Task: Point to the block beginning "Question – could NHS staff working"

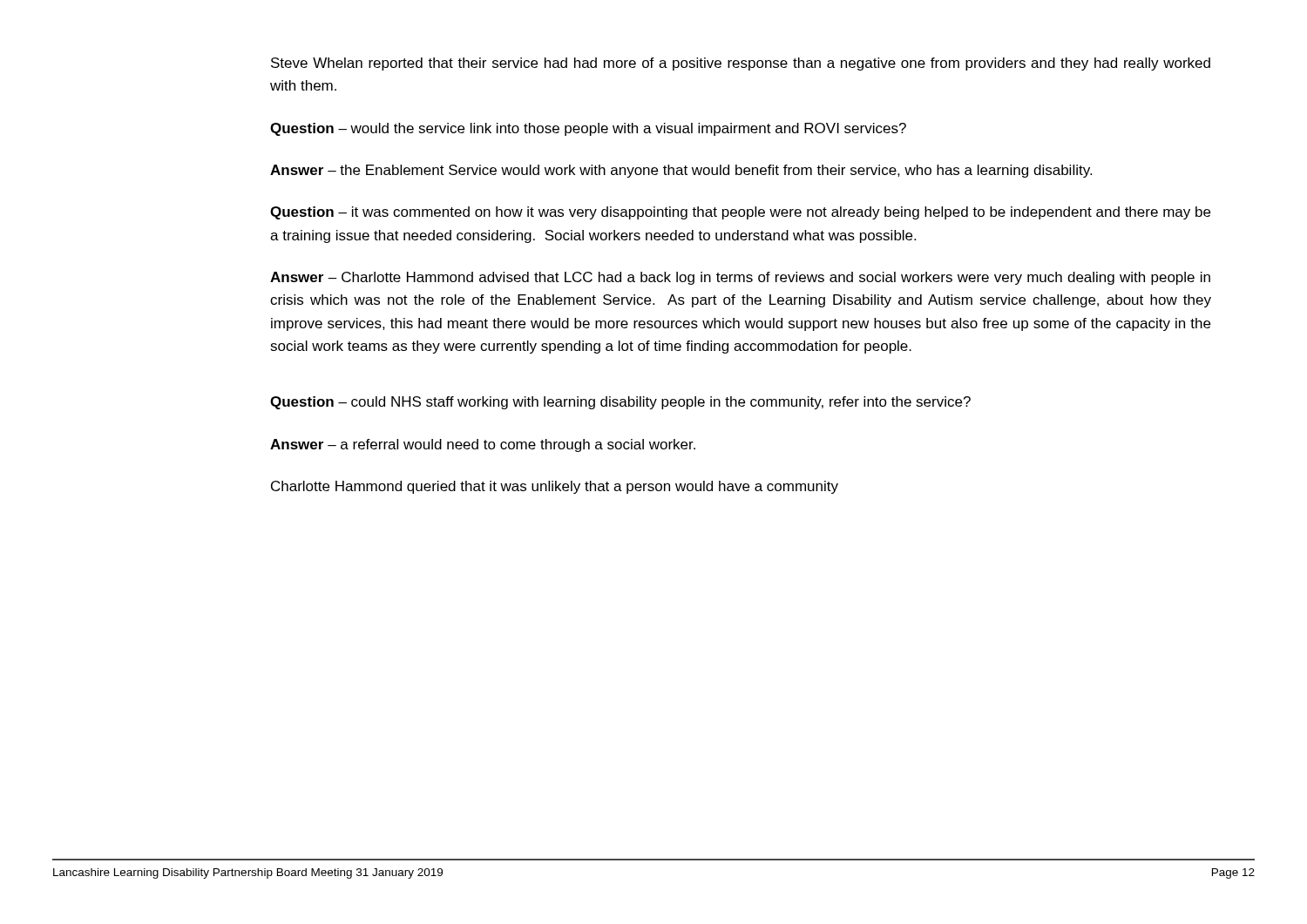Action: point(621,402)
